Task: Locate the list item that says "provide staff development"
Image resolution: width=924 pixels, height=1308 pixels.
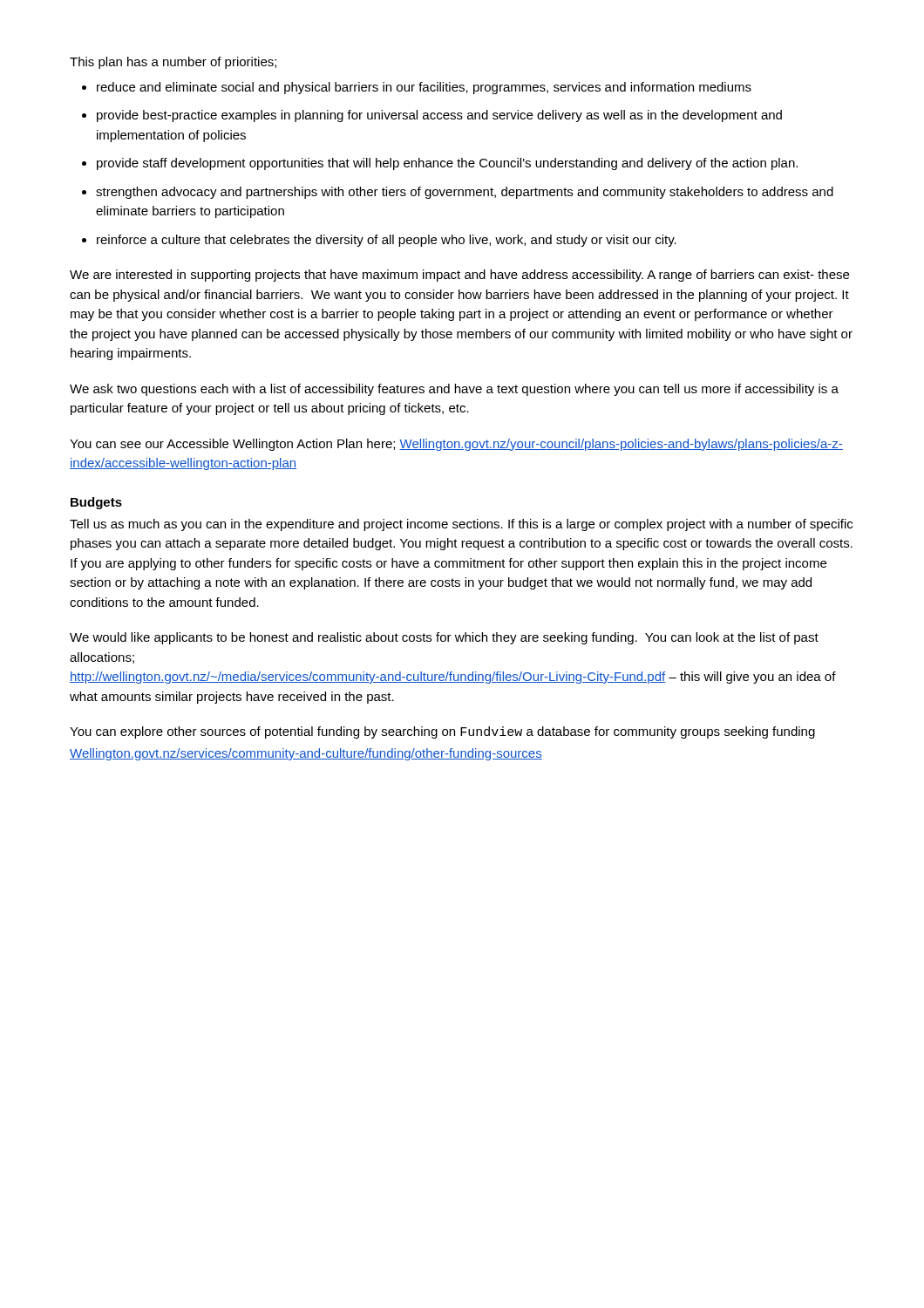Action: 447,163
